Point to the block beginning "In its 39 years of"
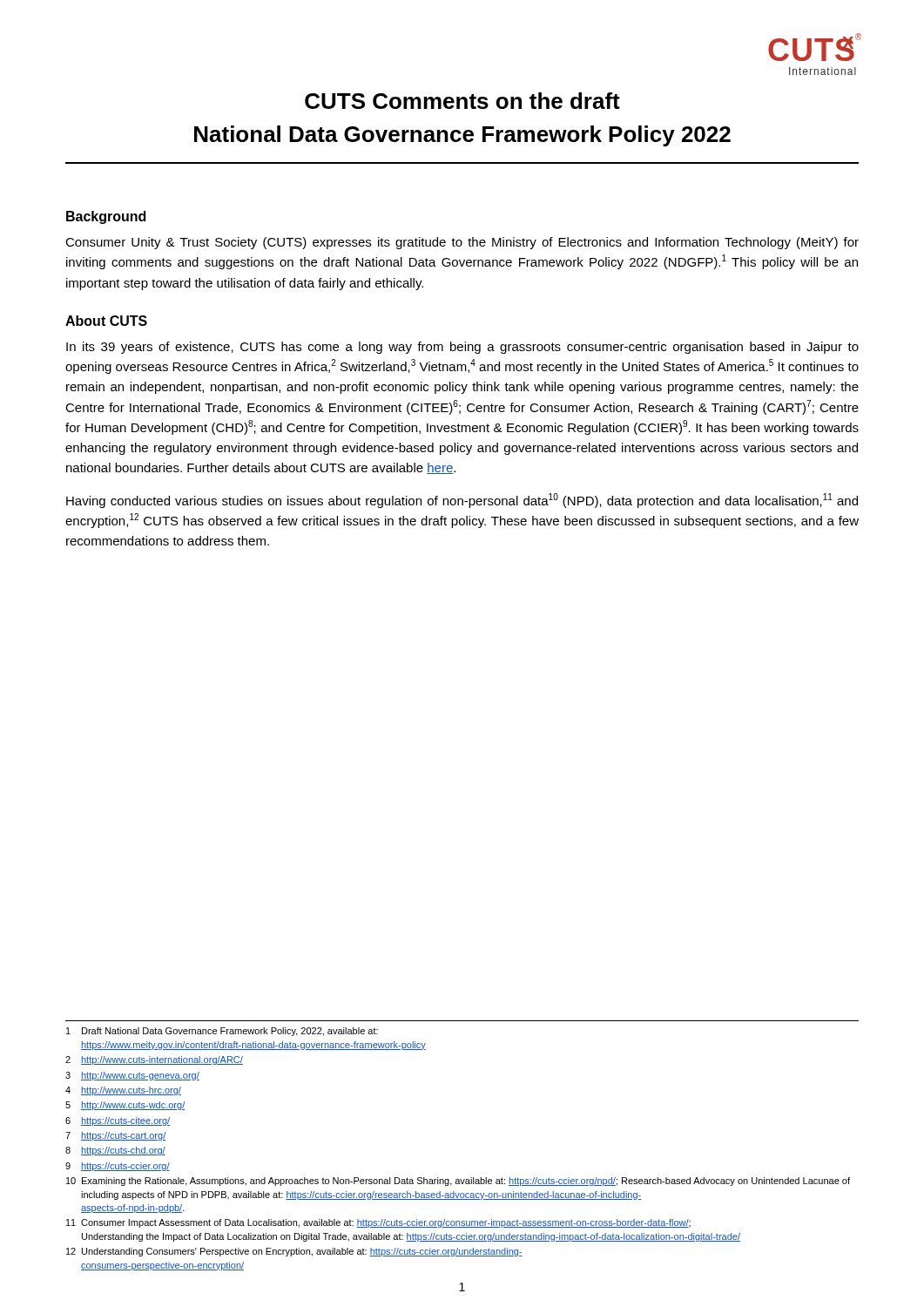The width and height of the screenshot is (924, 1307). (x=462, y=407)
